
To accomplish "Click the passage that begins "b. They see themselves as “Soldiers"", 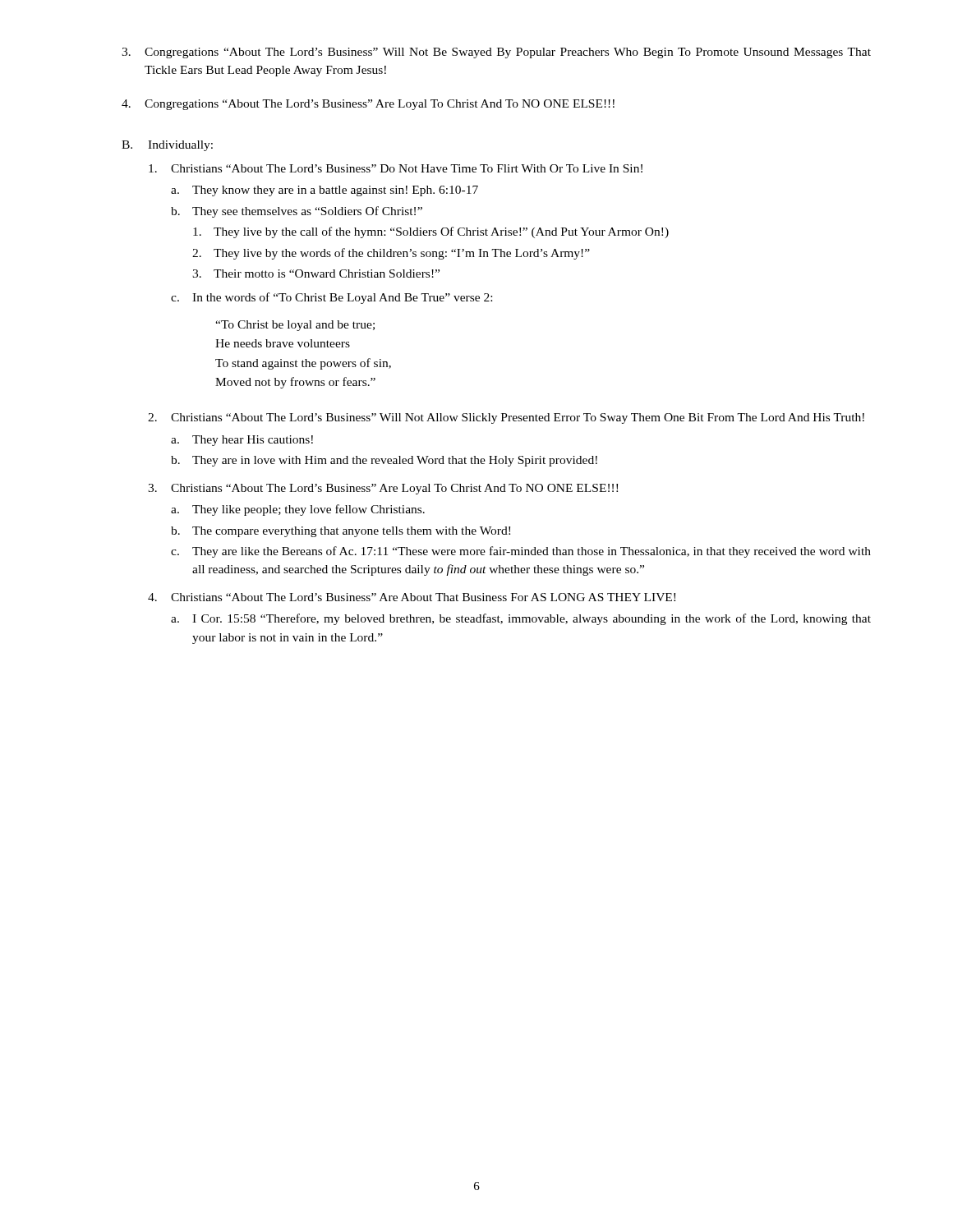I will pos(521,244).
